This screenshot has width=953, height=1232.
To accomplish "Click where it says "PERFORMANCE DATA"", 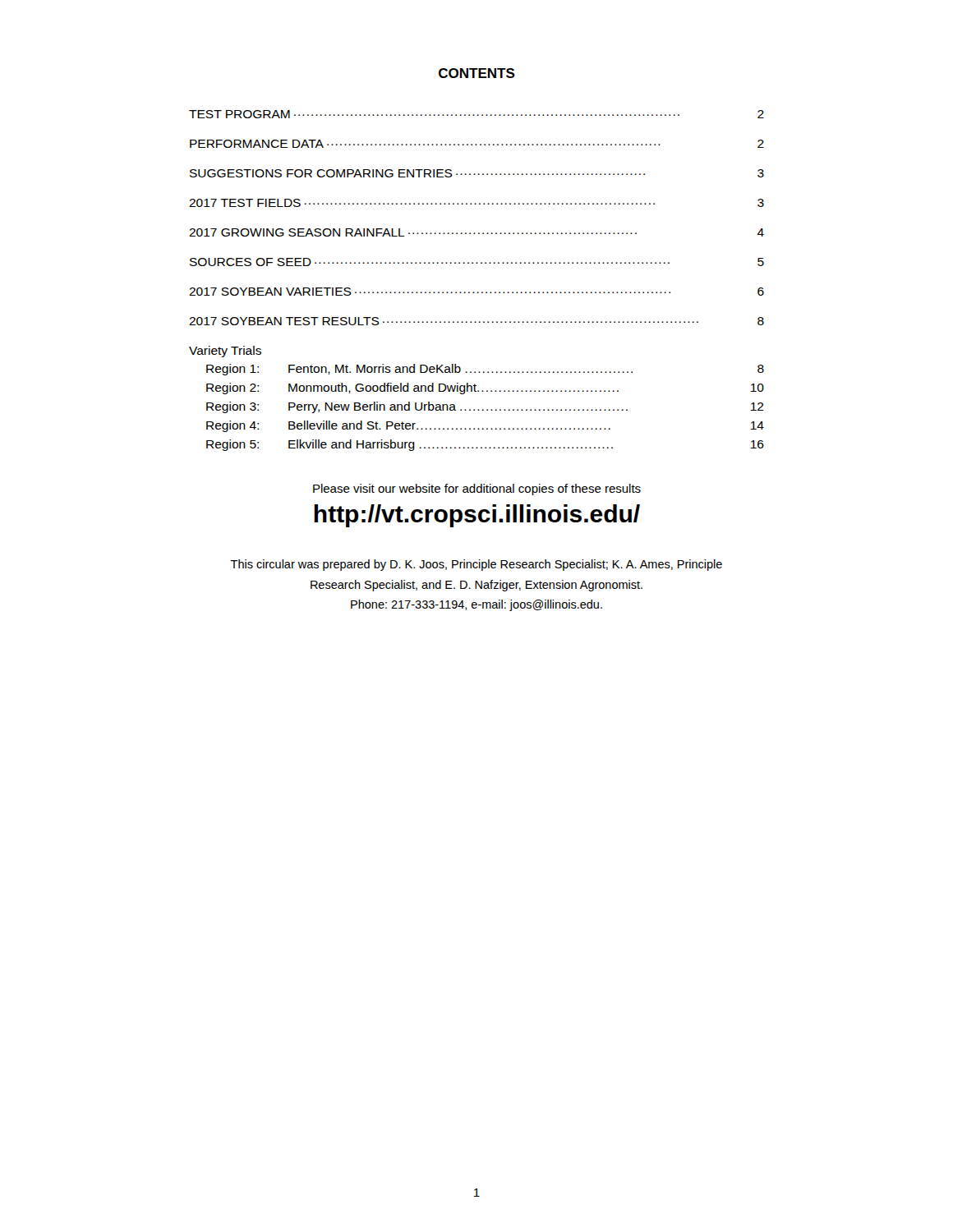I will (x=476, y=144).
